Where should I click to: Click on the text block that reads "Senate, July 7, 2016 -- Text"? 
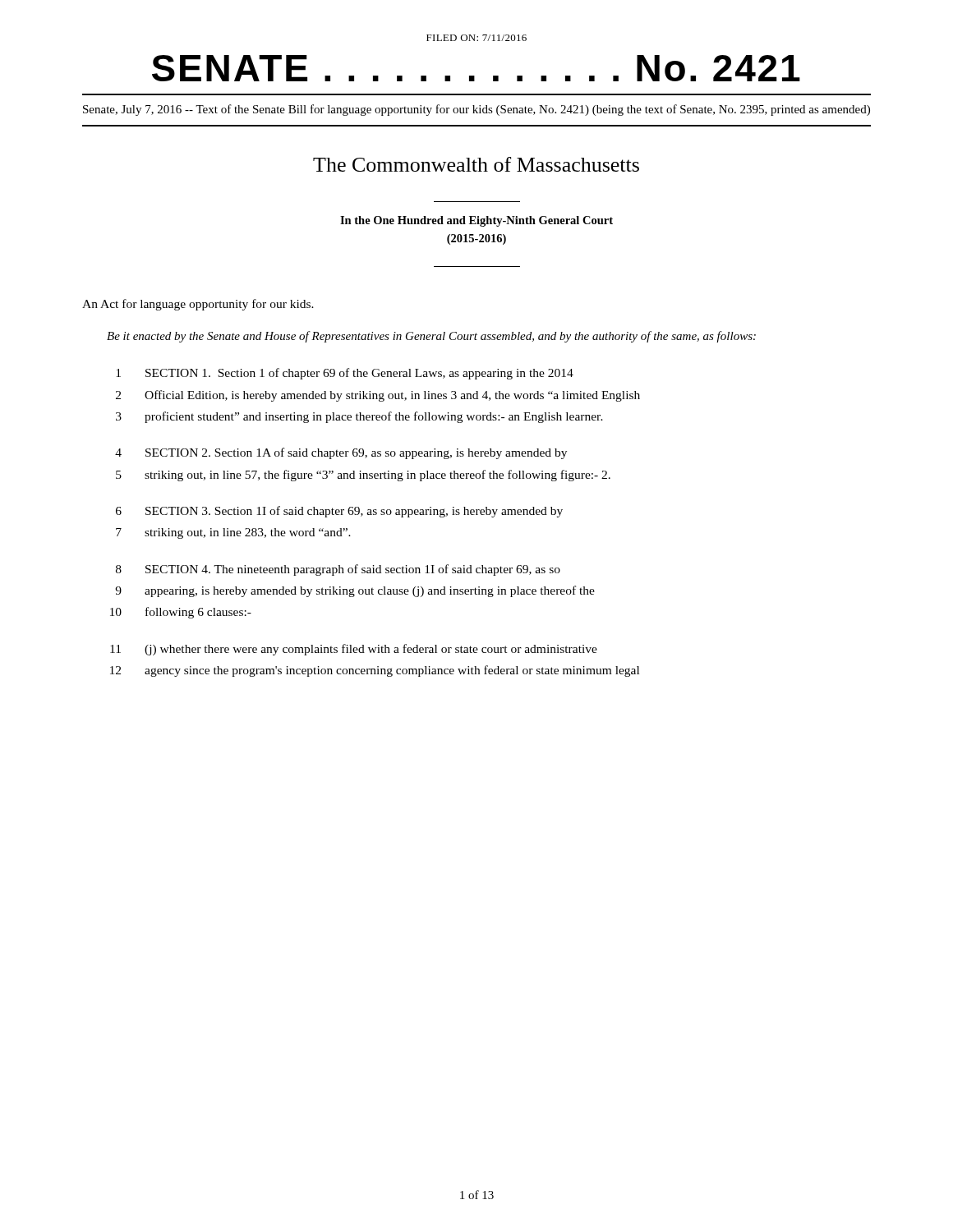(x=476, y=109)
